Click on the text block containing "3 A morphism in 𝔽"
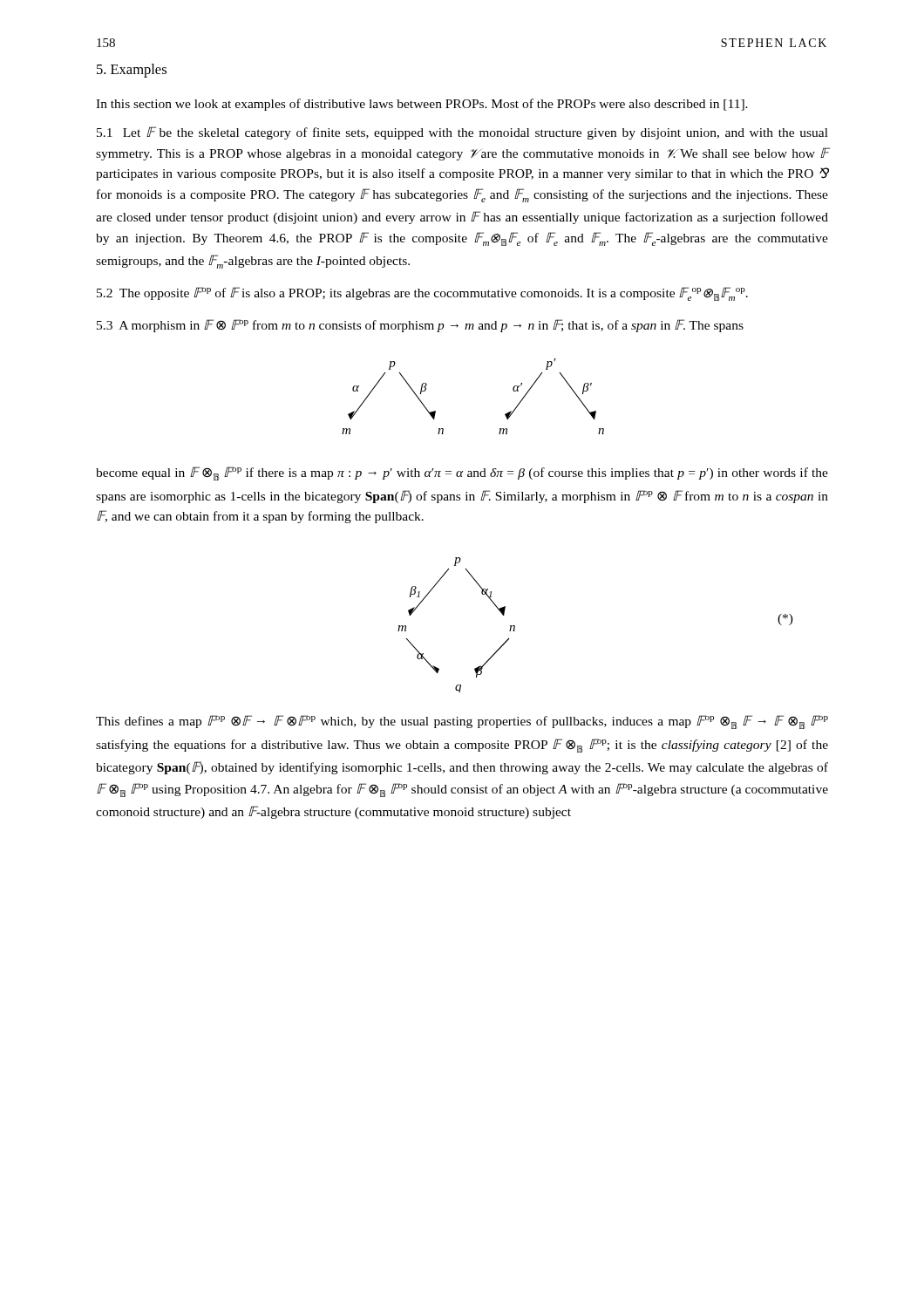 coord(420,324)
